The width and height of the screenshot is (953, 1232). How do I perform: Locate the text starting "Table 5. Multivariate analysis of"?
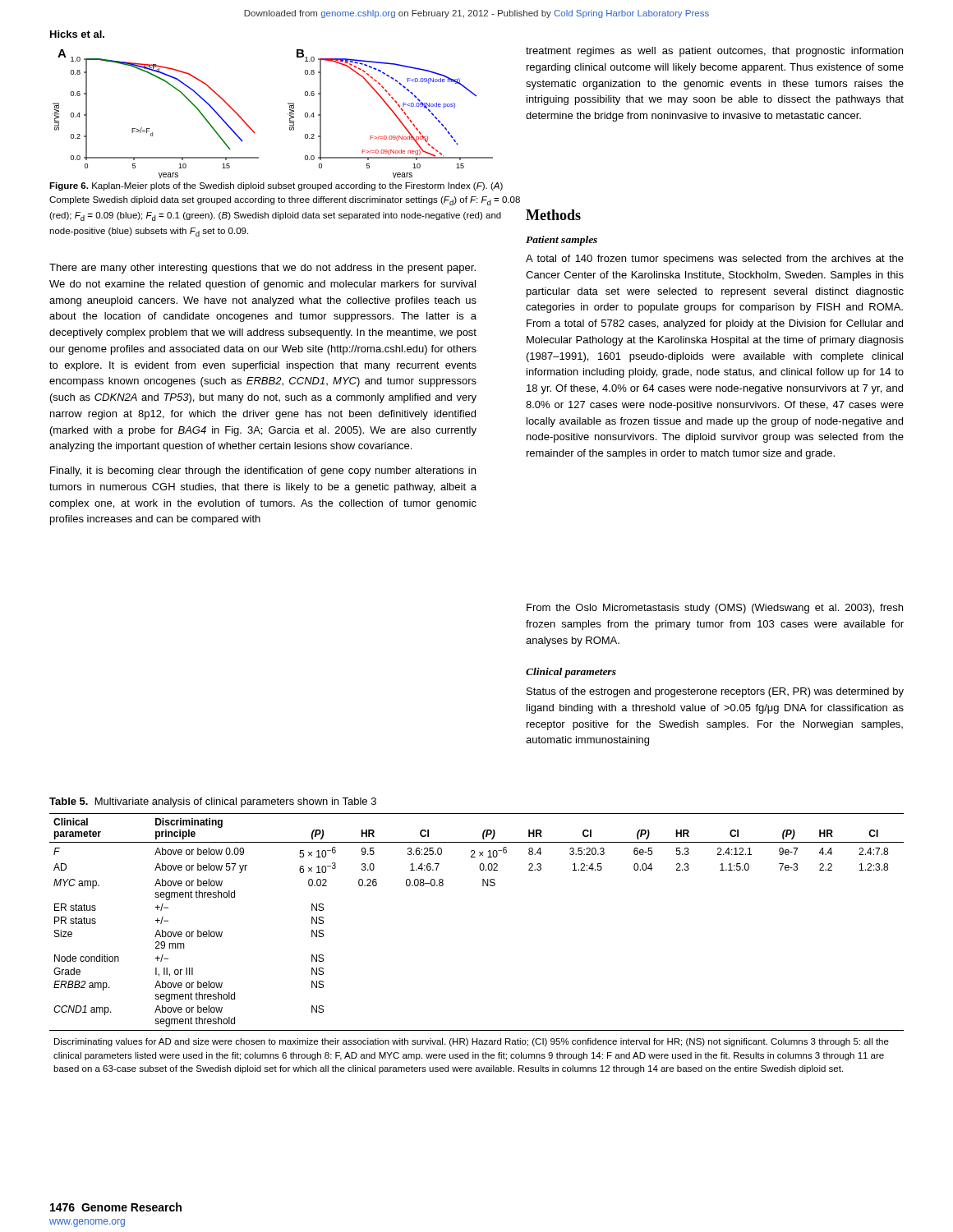213,801
